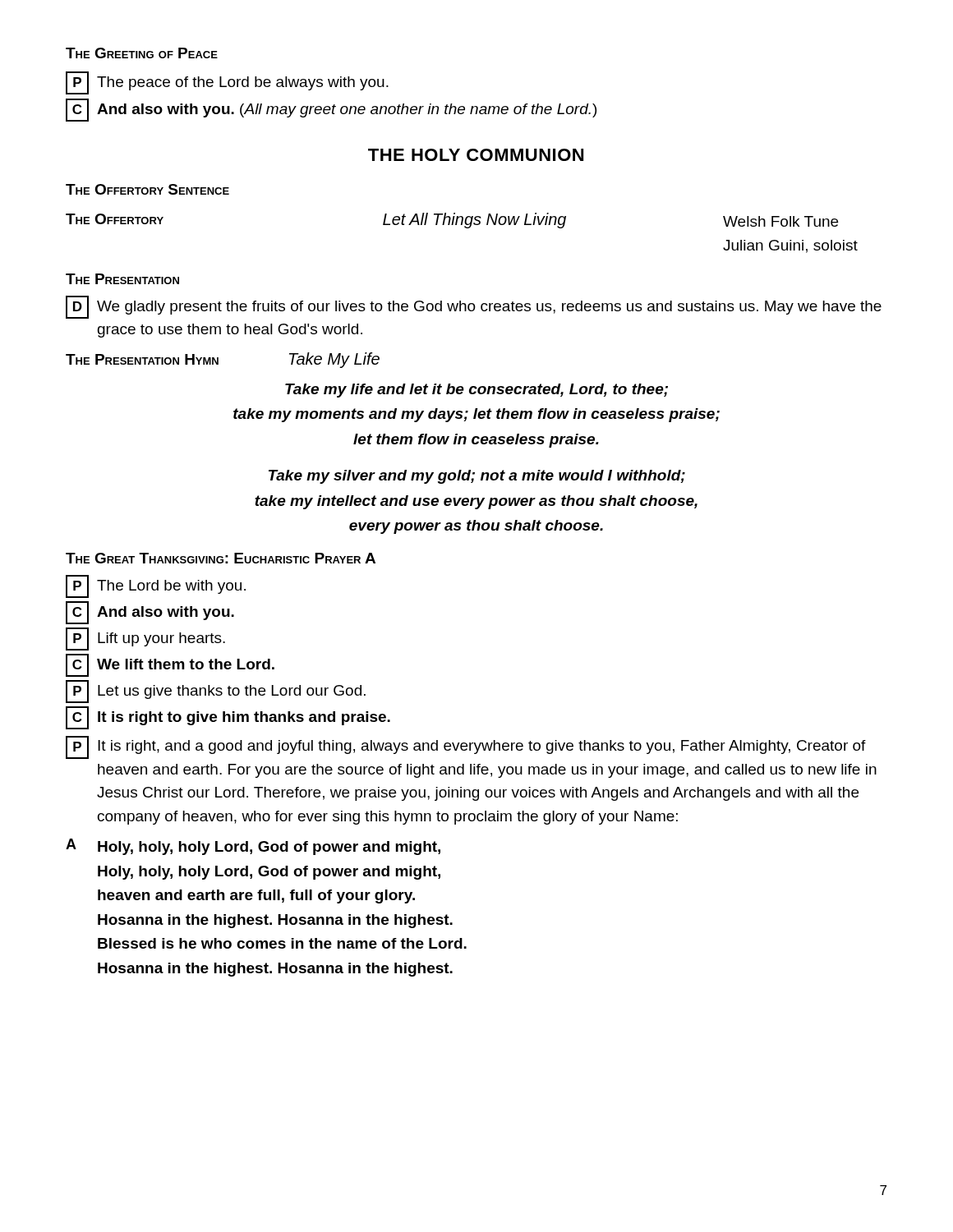
Task: Point to the block beginning "Take my silver and my gold; not"
Action: pos(476,500)
